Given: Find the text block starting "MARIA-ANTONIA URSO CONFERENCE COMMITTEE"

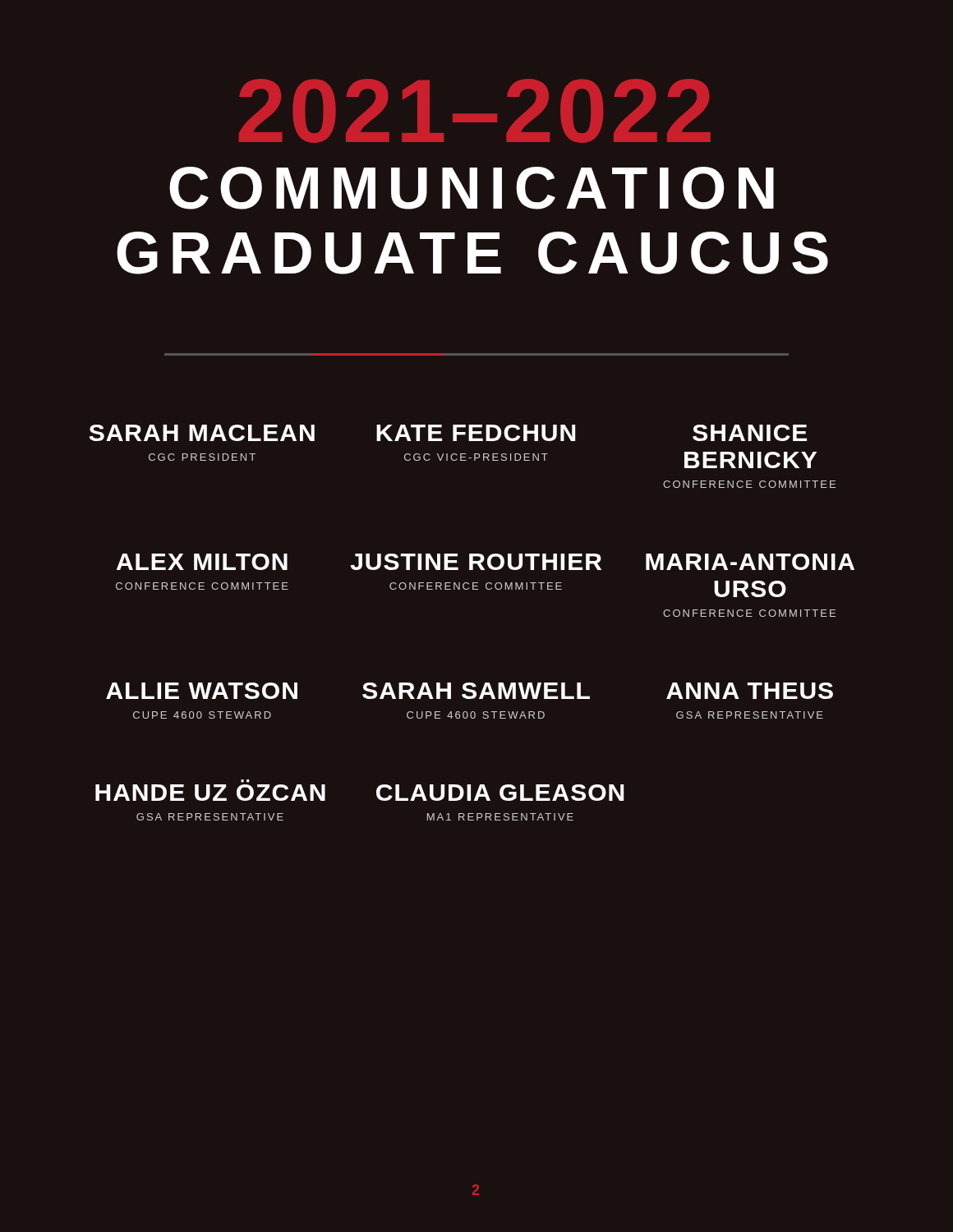Looking at the screenshot, I should [x=750, y=584].
